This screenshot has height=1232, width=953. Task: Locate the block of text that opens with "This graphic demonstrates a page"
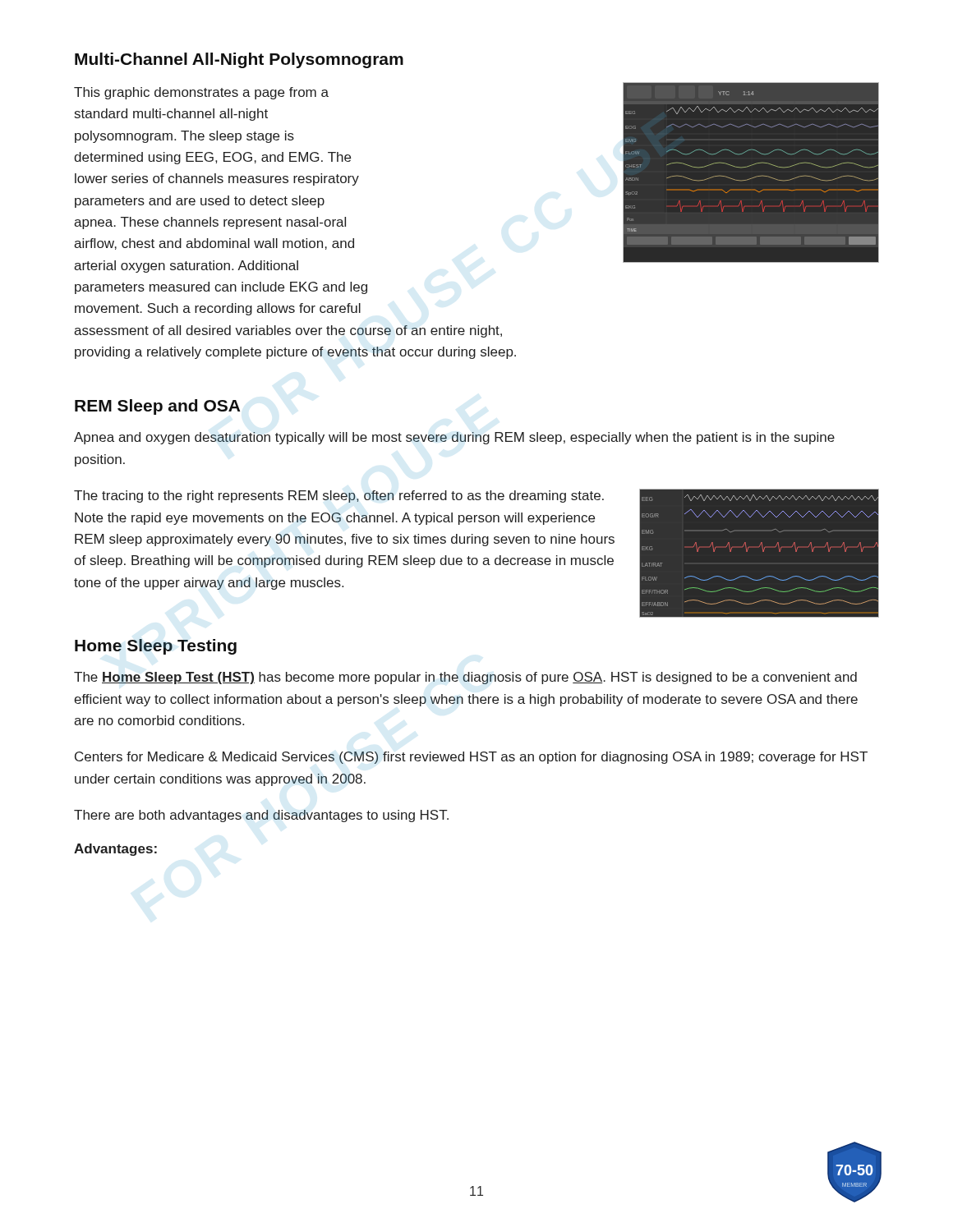(x=296, y=222)
